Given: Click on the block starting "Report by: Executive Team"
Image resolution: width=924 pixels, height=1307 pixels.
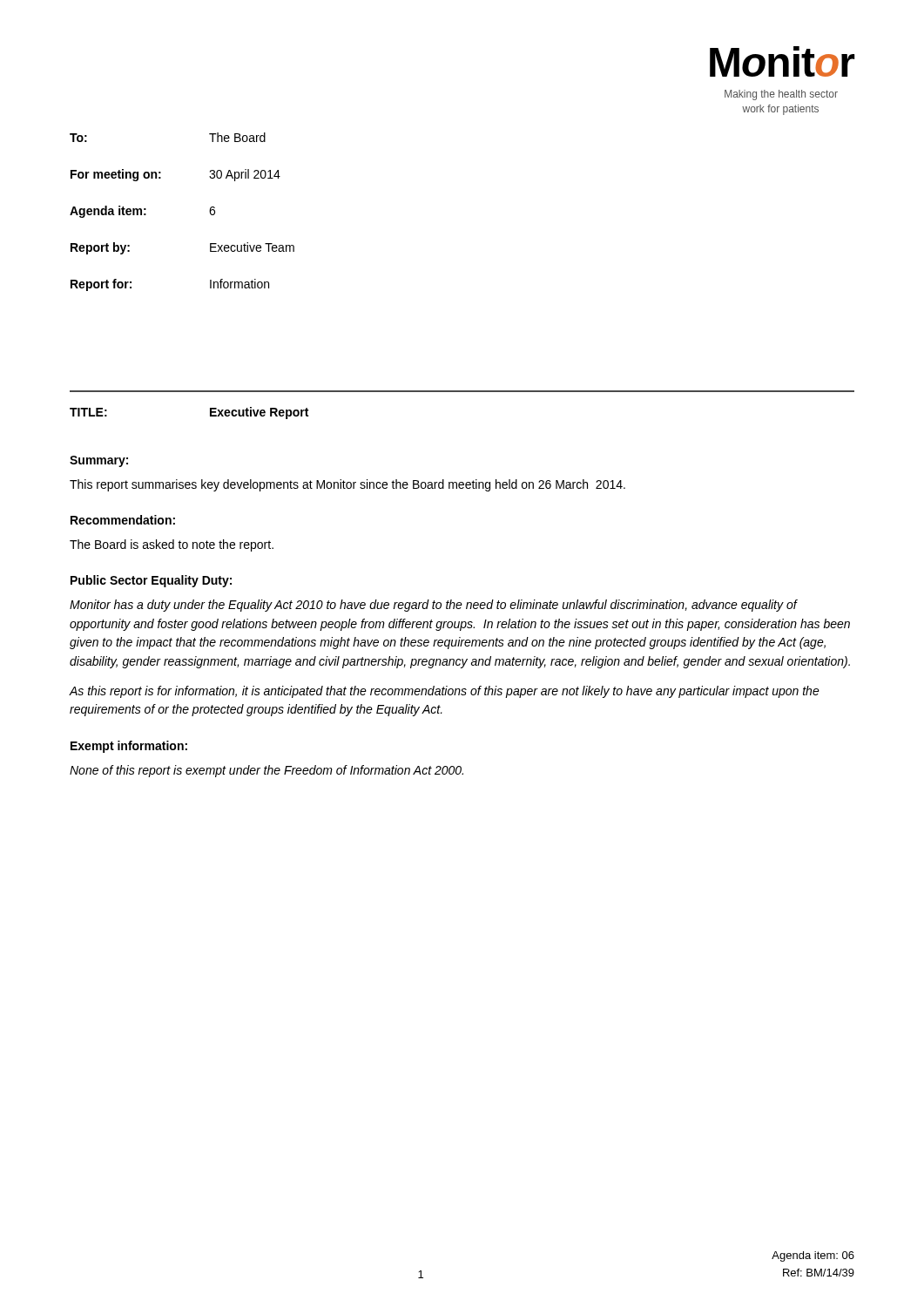Looking at the screenshot, I should click(98, 248).
